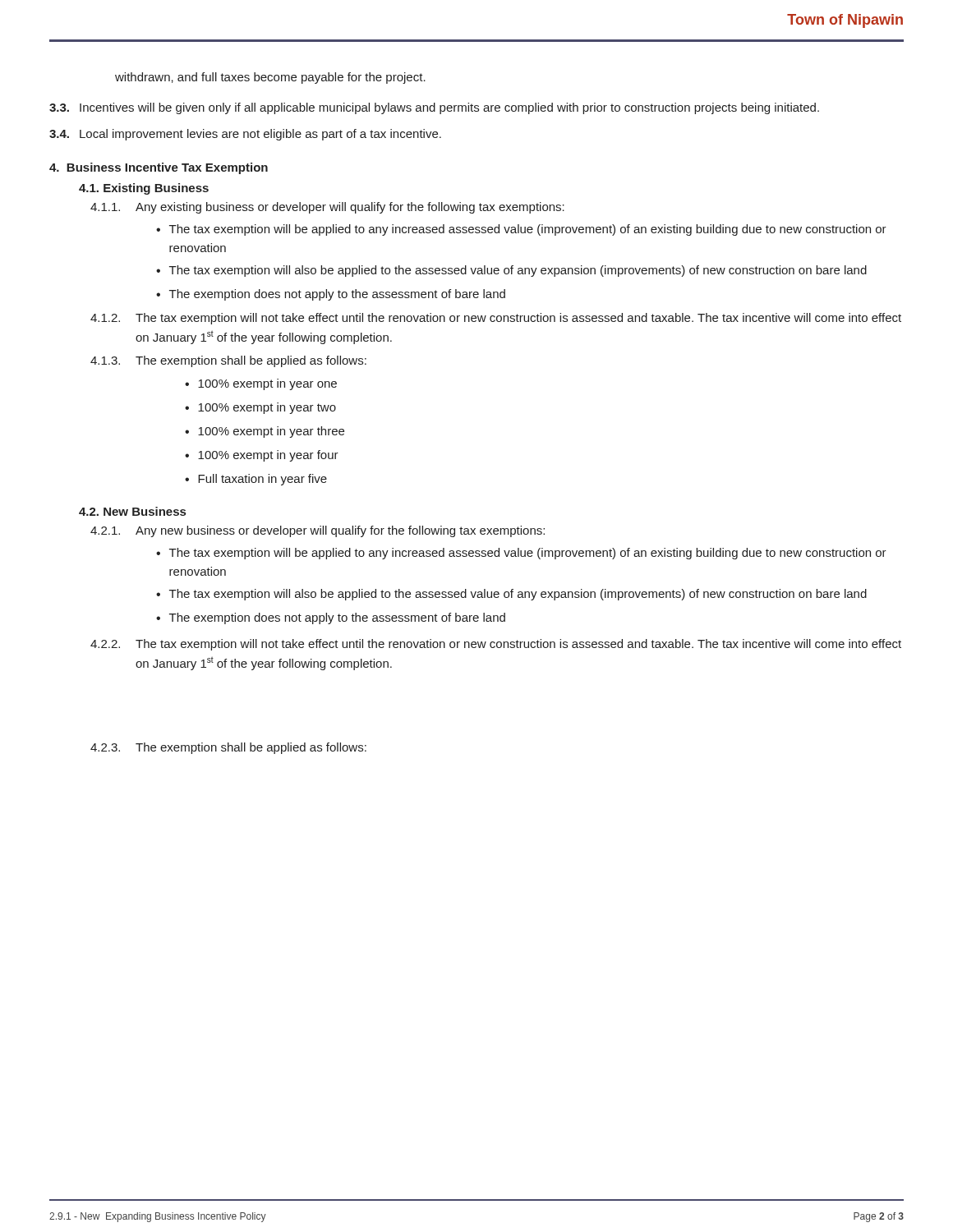Image resolution: width=953 pixels, height=1232 pixels.
Task: Select the element starting "4.1.3. The exemption"
Action: [229, 361]
